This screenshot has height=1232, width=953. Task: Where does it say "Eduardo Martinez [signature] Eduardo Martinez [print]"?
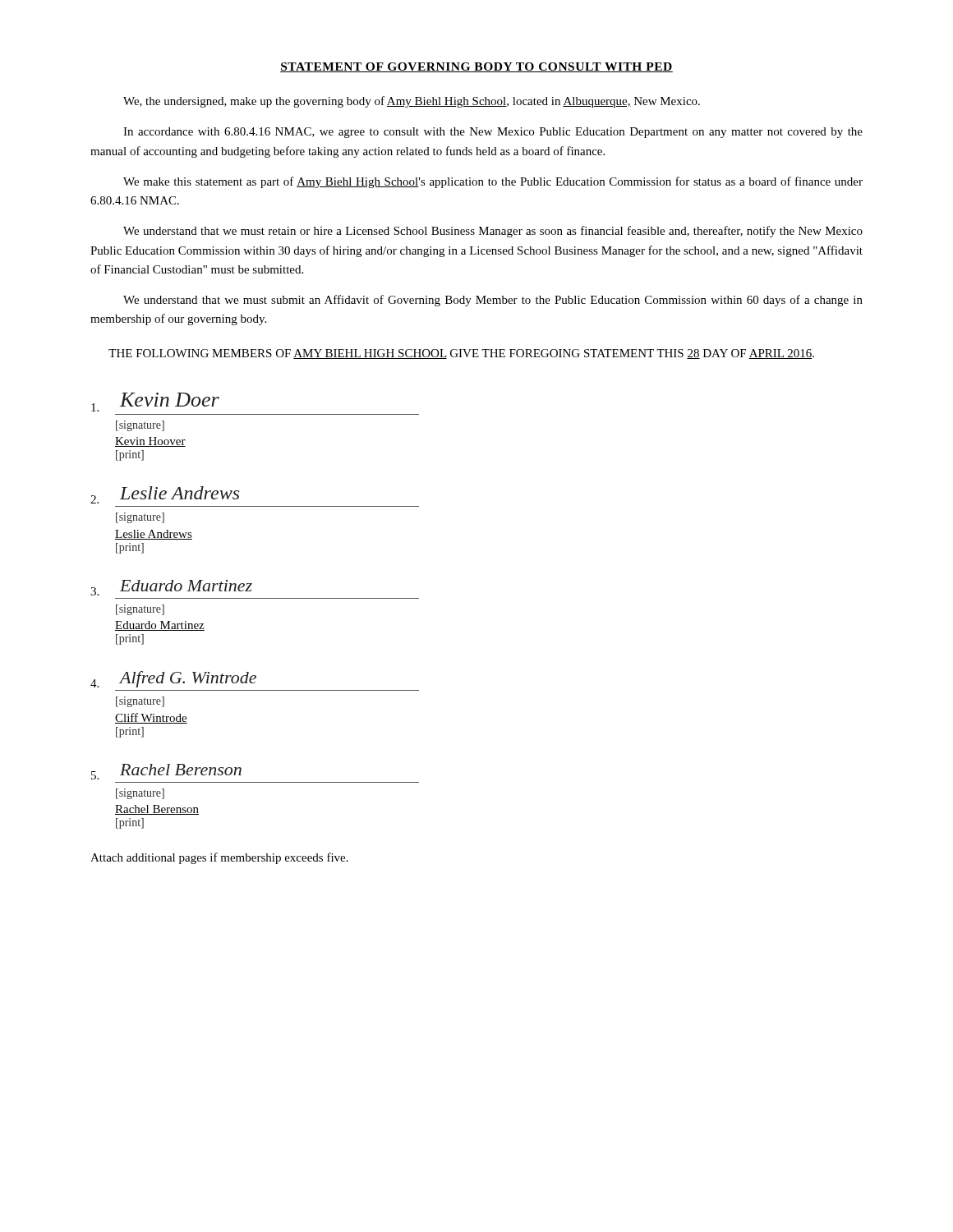coord(171,588)
